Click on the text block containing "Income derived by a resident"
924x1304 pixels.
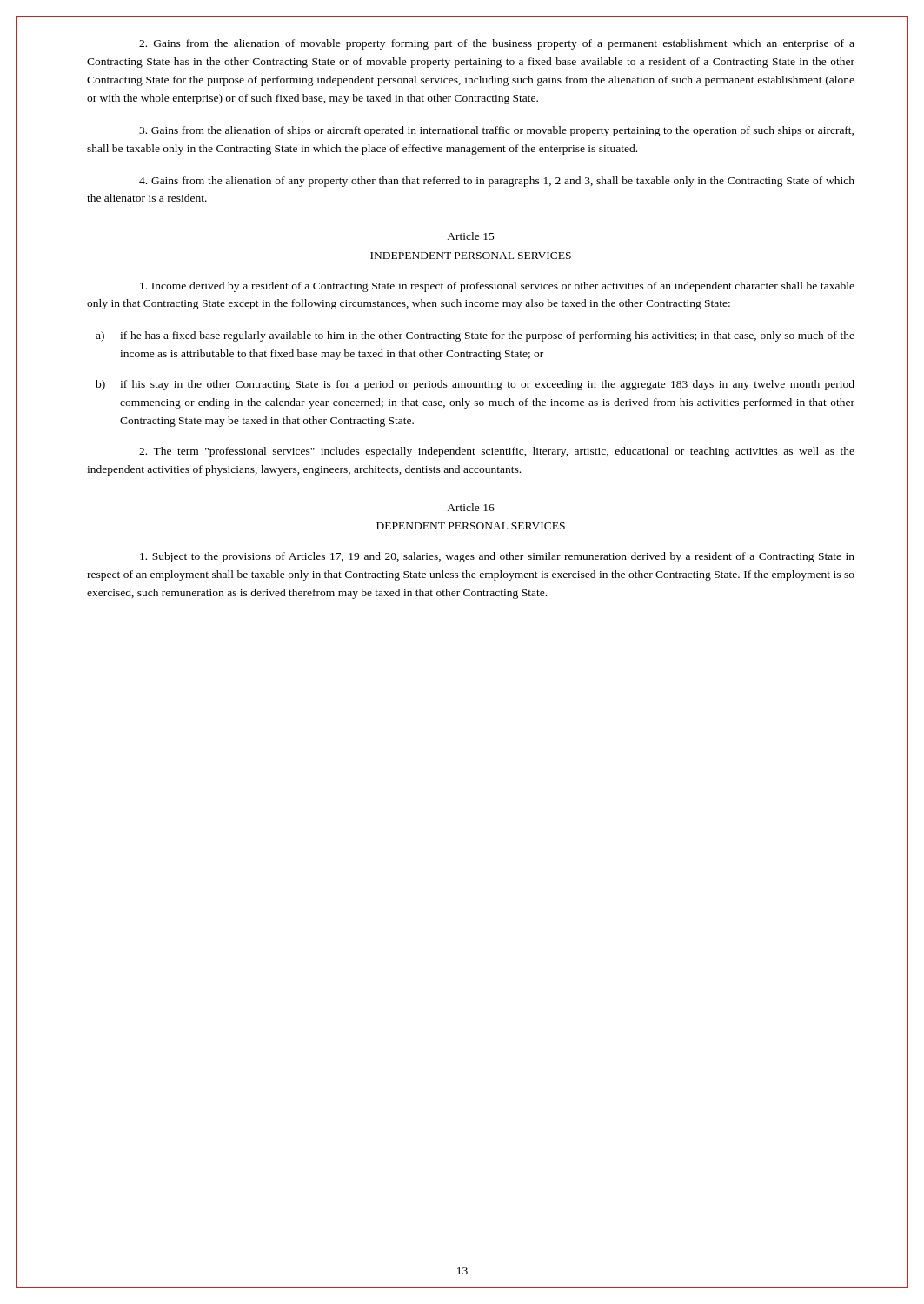[x=471, y=294]
